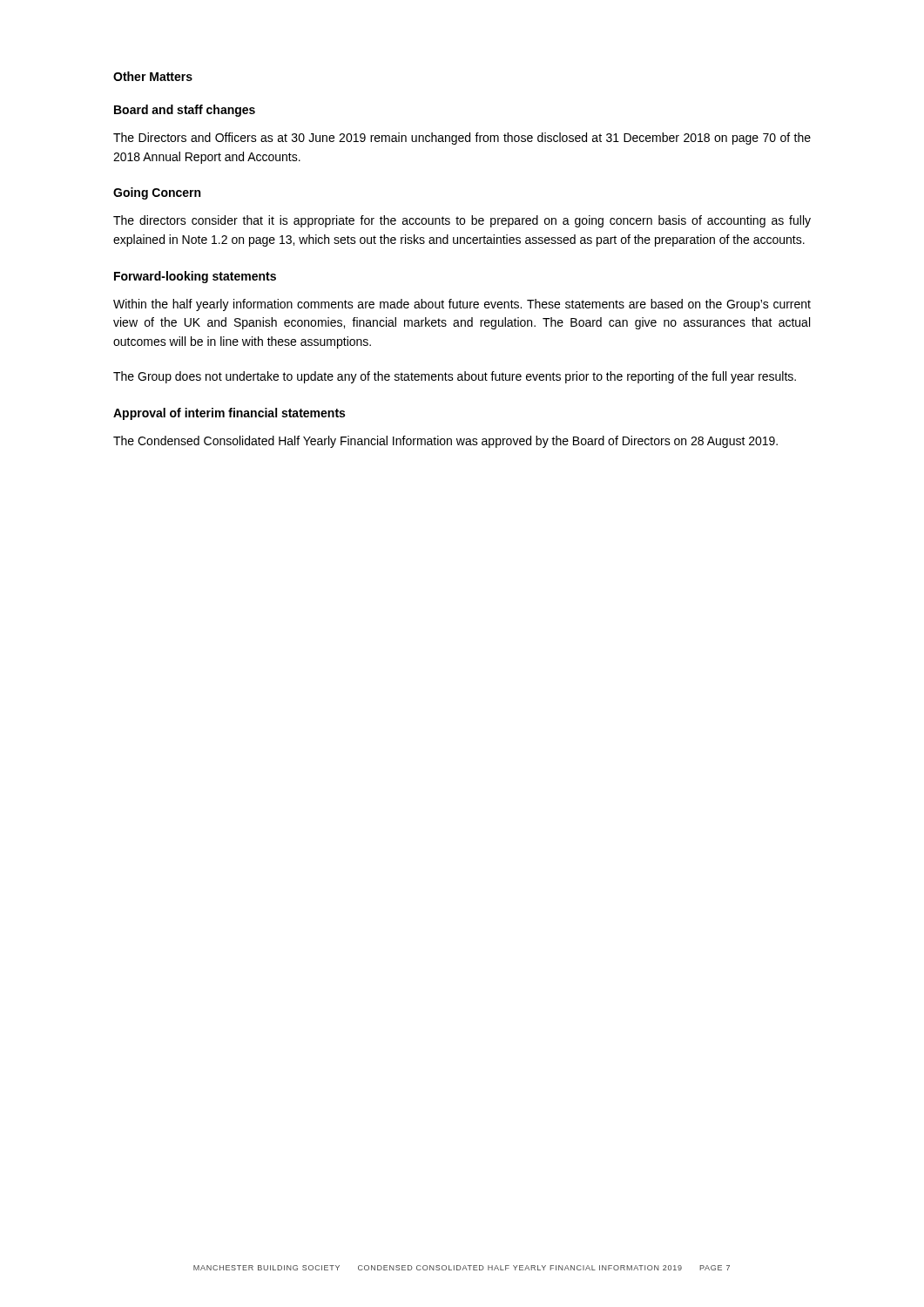Point to the element starting "The Condensed Consolidated Half Yearly Financial"
The image size is (924, 1307).
point(446,440)
